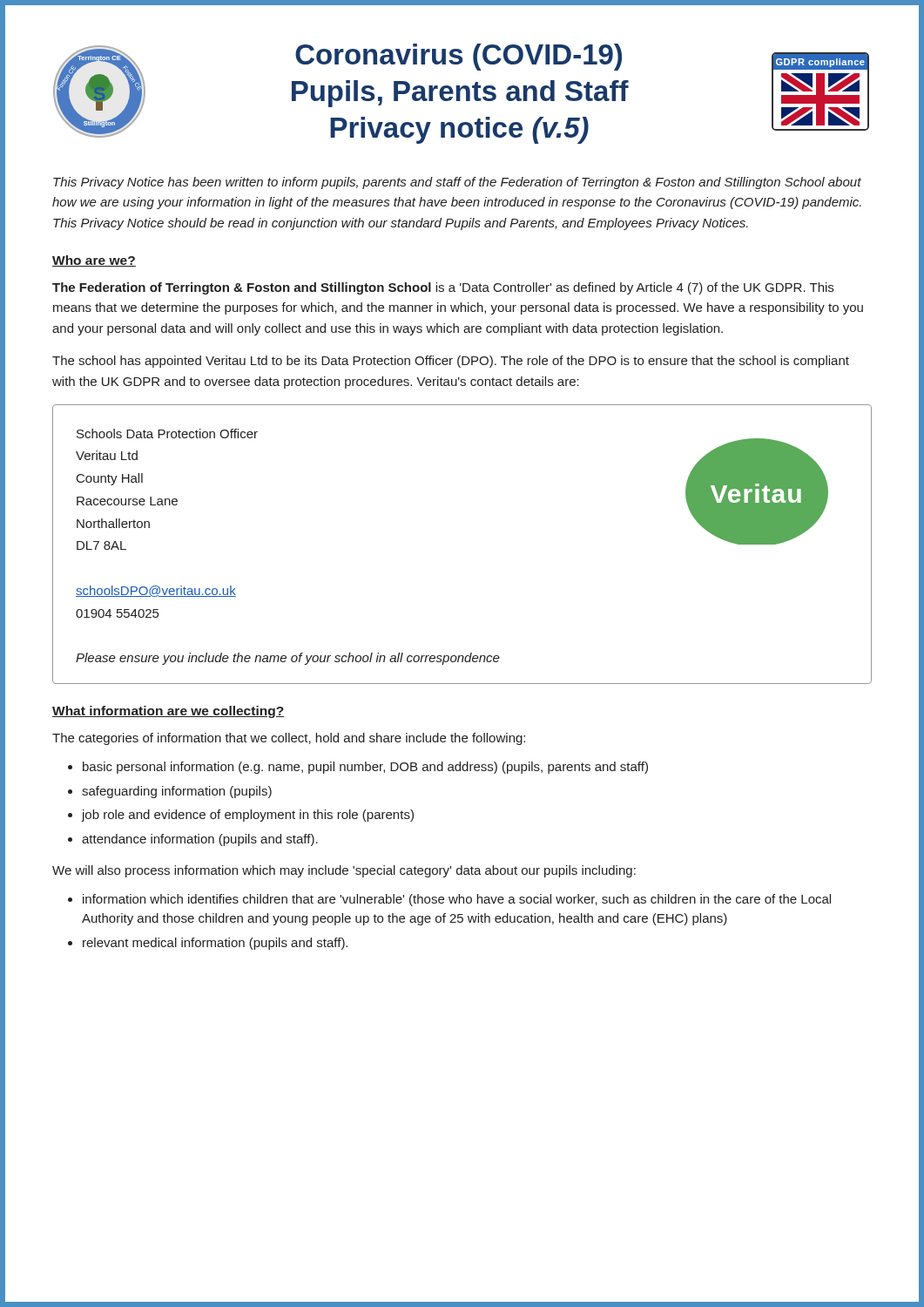This screenshot has width=924, height=1307.
Task: Point to the block starting "Coronavirus (COVID-19) Pupils, Parents and Staff Privacy"
Action: (x=459, y=92)
